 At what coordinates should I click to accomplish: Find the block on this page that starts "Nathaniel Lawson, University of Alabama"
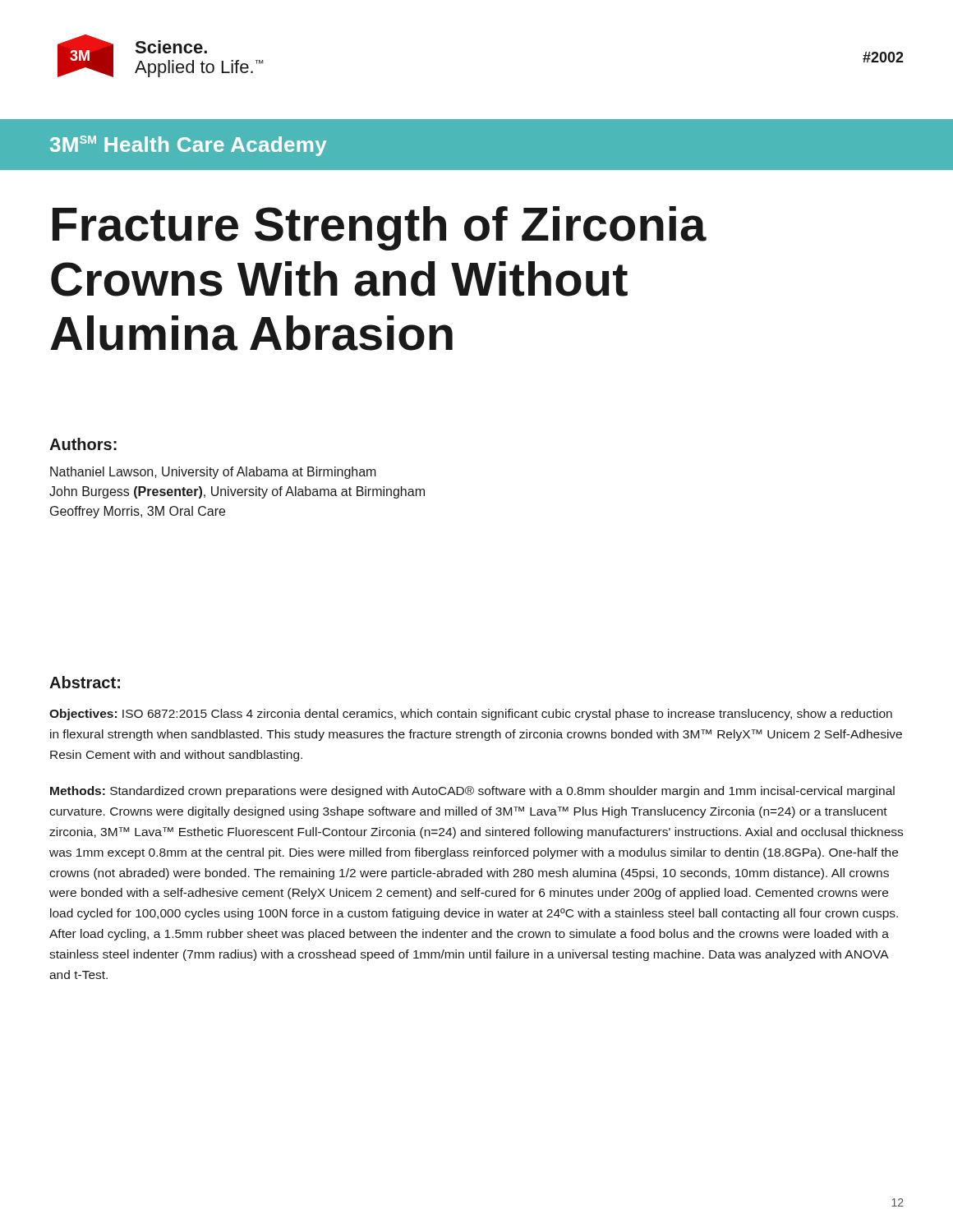(x=213, y=473)
